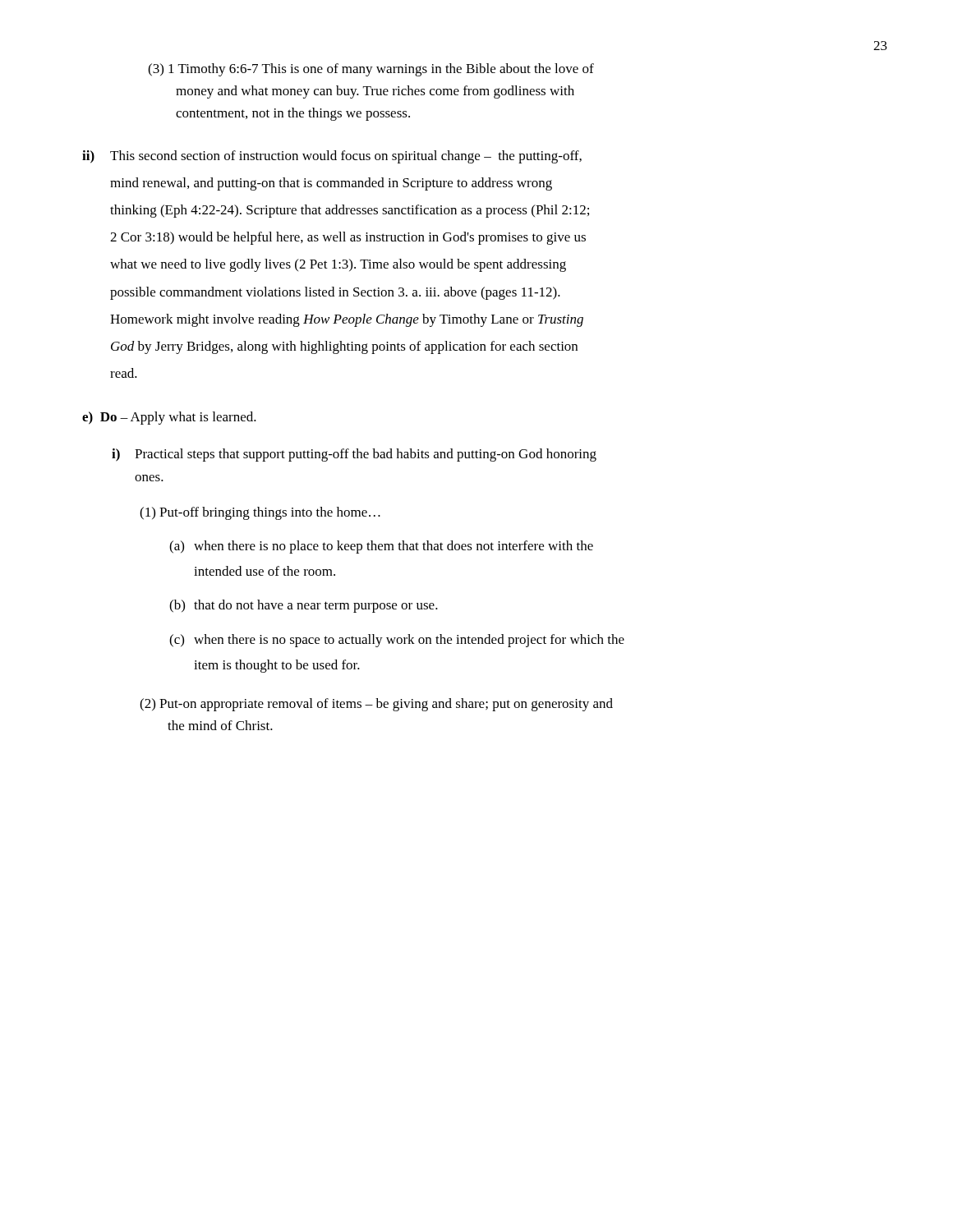
Task: Navigate to the text starting "e) Do – Apply what is"
Action: [x=169, y=417]
